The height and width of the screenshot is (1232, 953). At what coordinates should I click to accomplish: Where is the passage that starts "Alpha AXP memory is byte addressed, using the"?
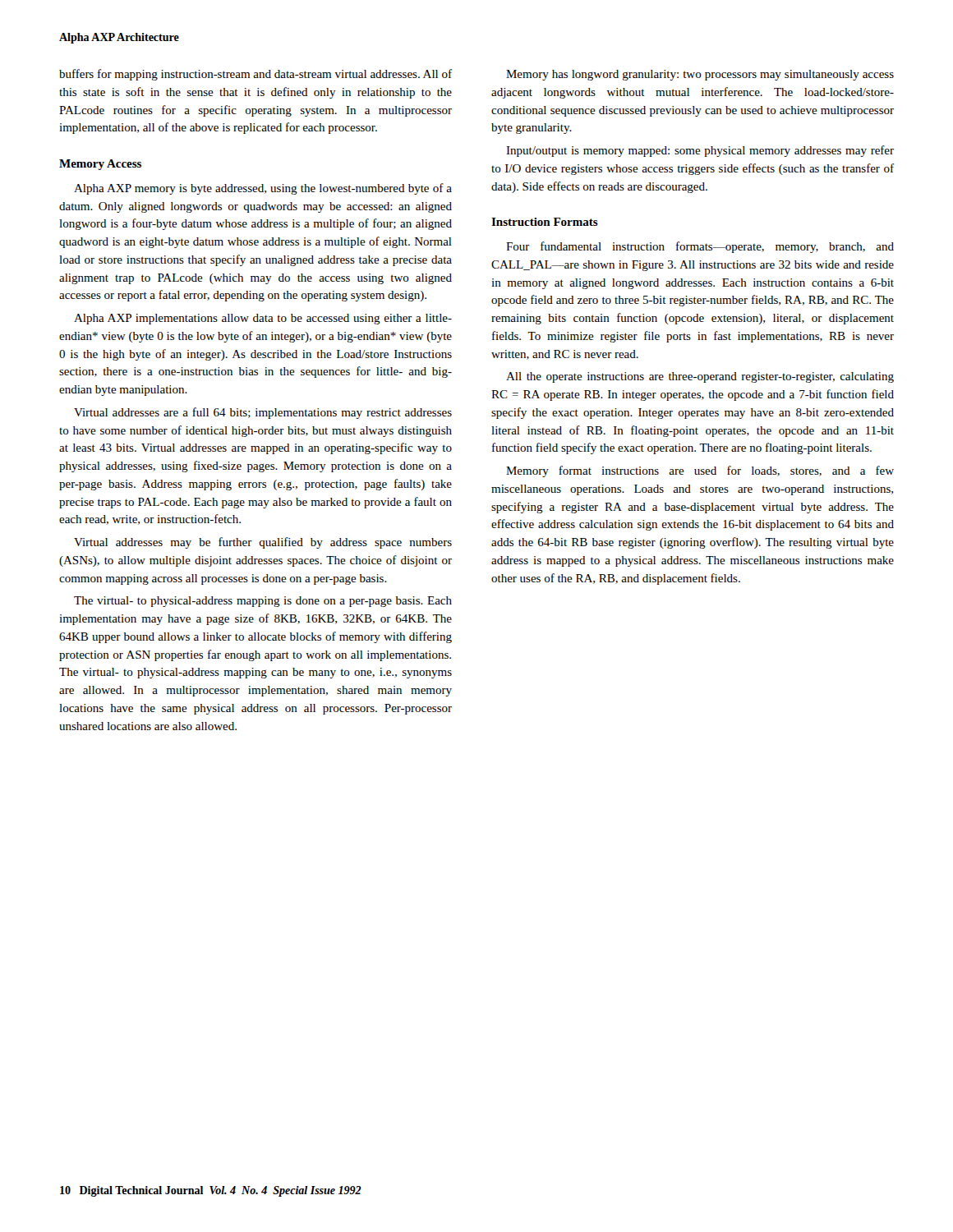(x=255, y=242)
